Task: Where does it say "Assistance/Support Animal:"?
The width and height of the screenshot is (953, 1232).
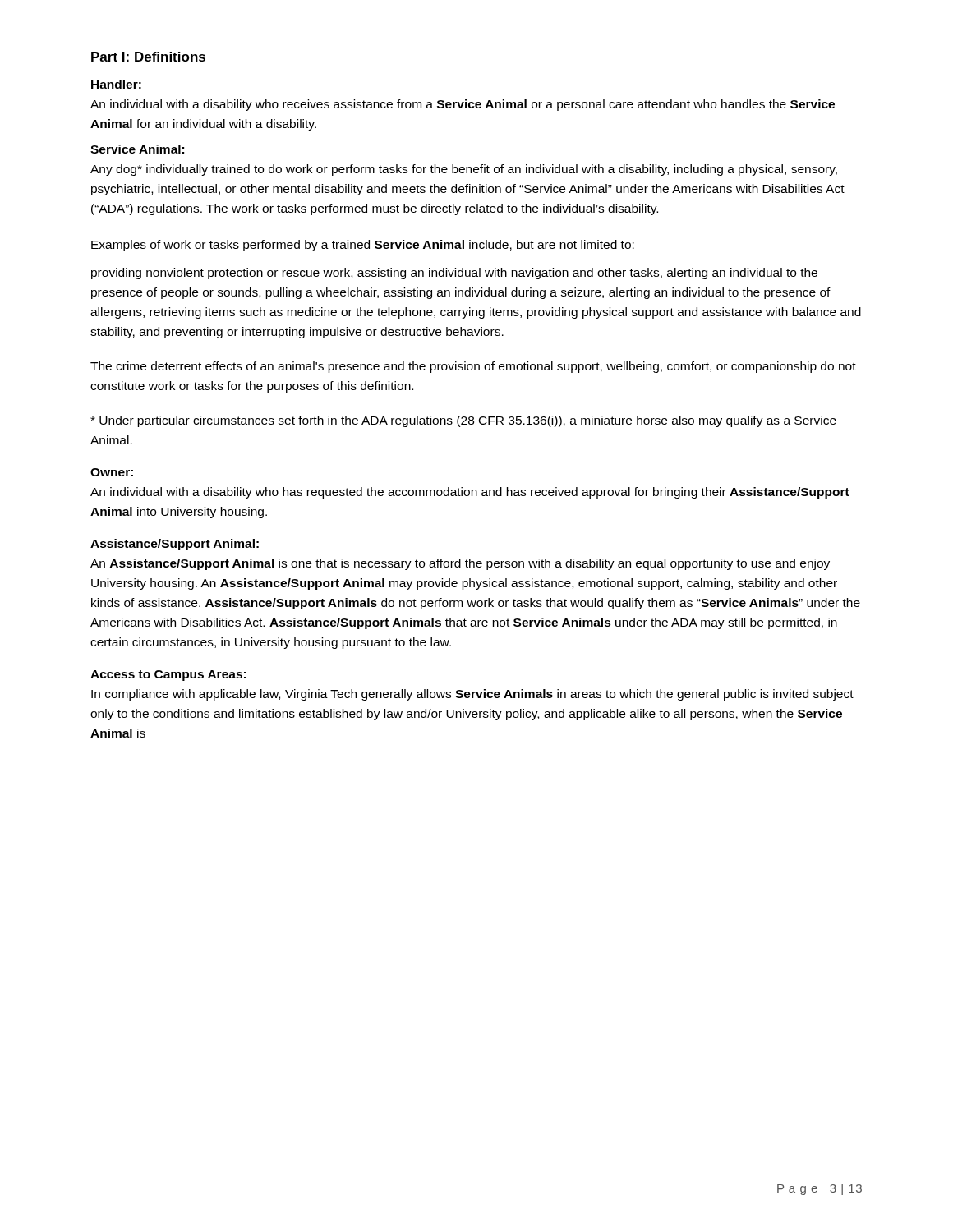Action: 175,543
